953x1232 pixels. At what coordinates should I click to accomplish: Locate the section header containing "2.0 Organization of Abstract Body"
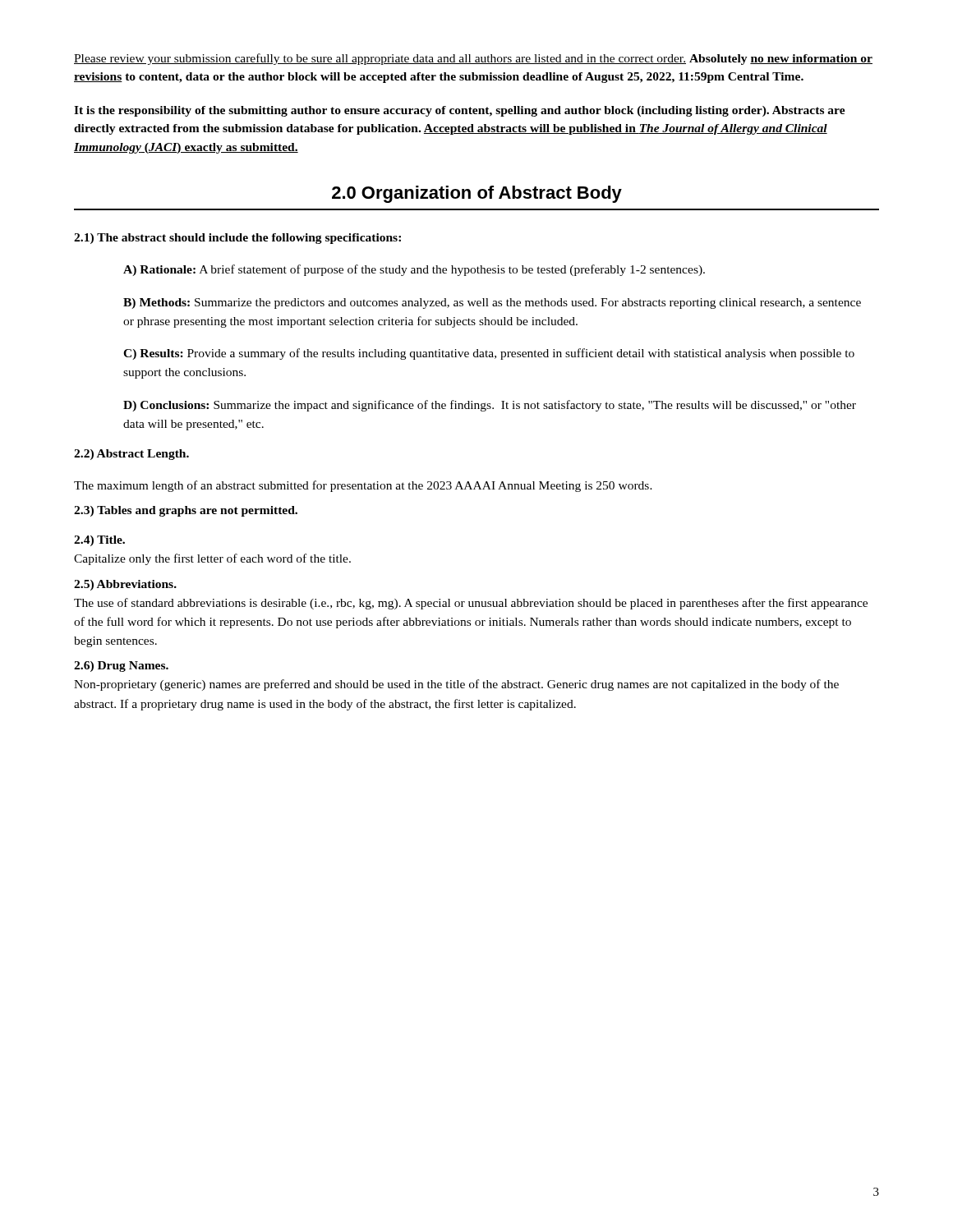[x=476, y=193]
